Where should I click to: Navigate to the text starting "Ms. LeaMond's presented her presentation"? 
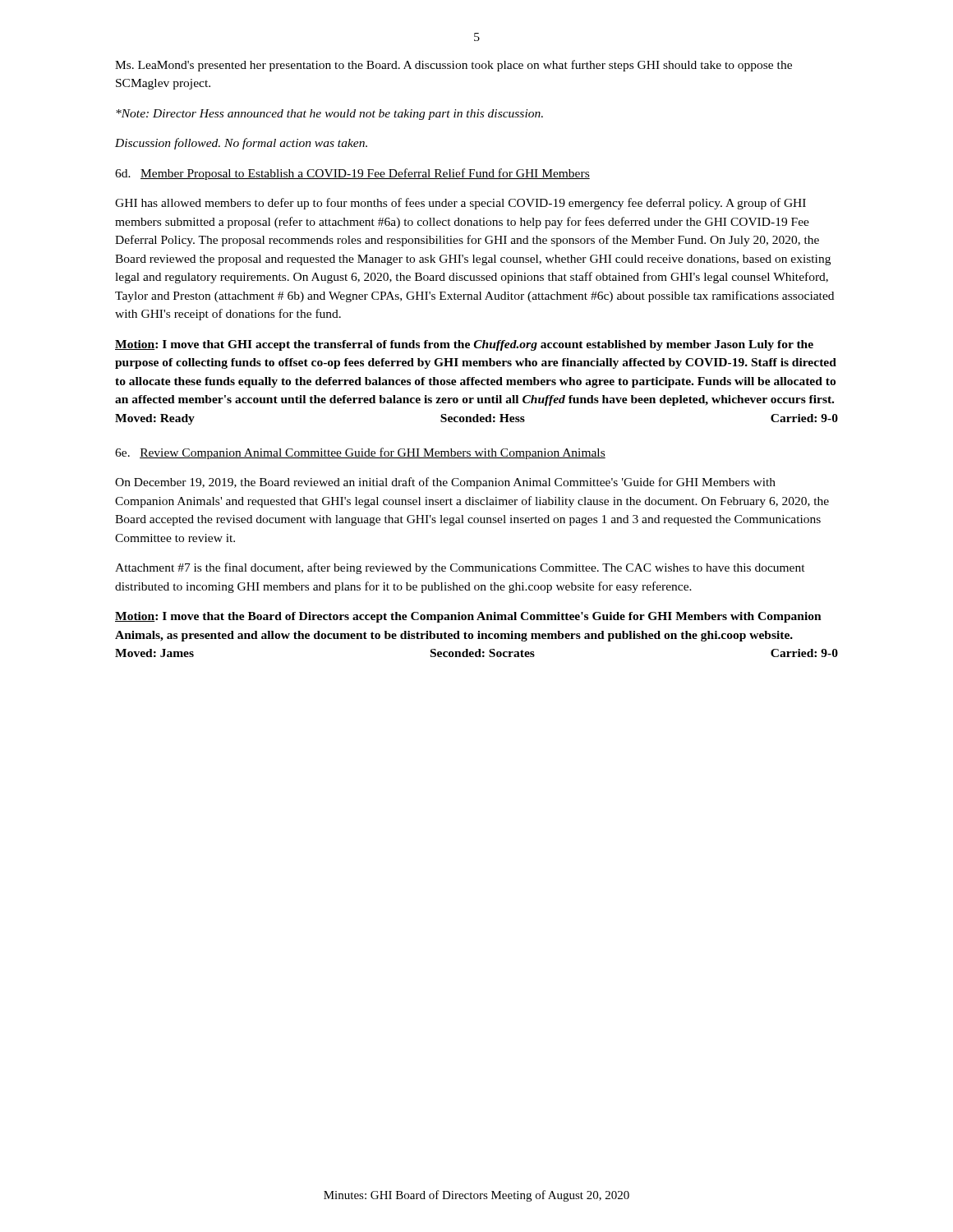(x=454, y=74)
